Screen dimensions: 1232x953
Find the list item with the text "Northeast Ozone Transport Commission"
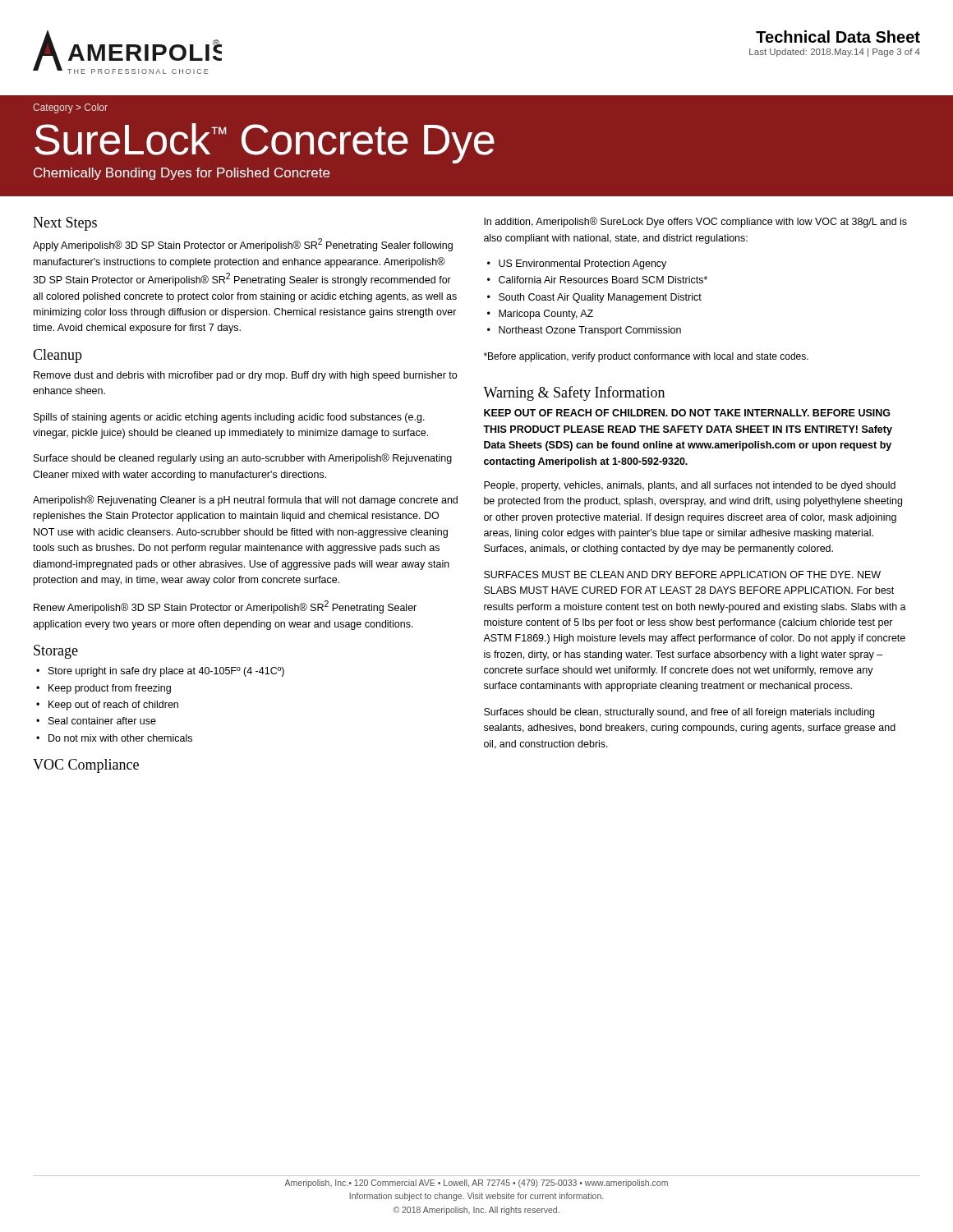[x=590, y=331]
